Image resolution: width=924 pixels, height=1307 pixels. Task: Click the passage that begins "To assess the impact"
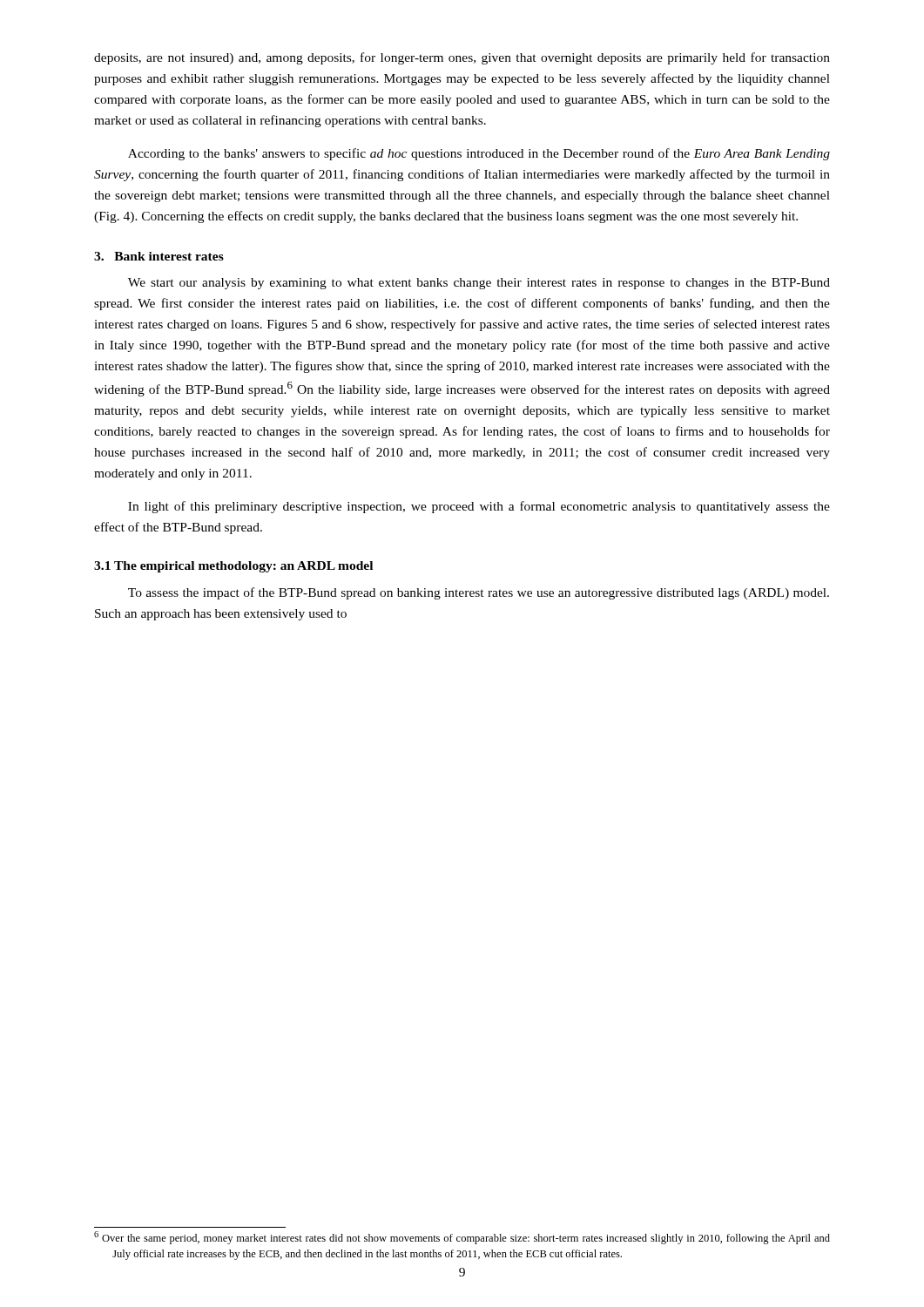(x=462, y=603)
